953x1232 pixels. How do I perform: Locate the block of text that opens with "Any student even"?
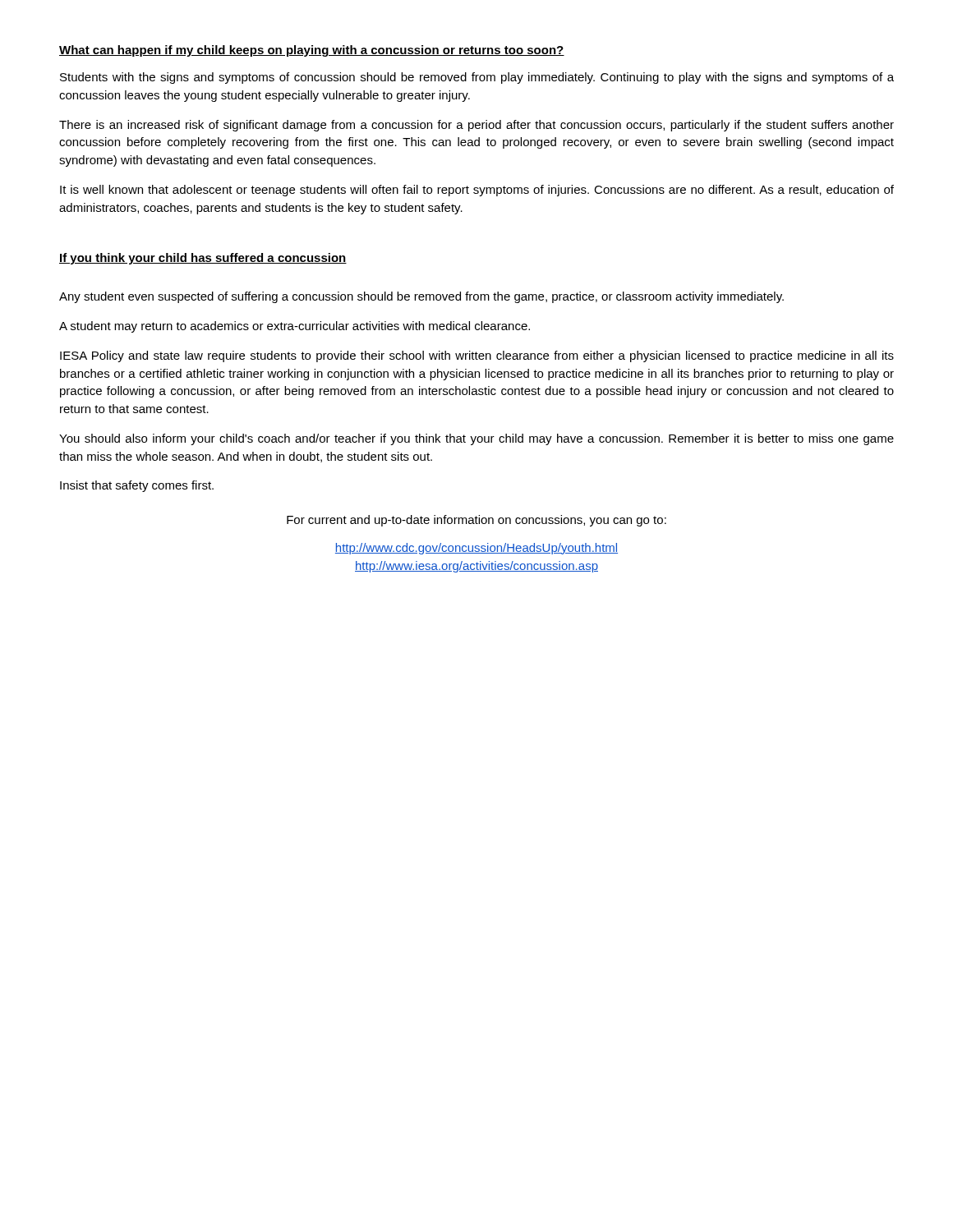pyautogui.click(x=422, y=296)
